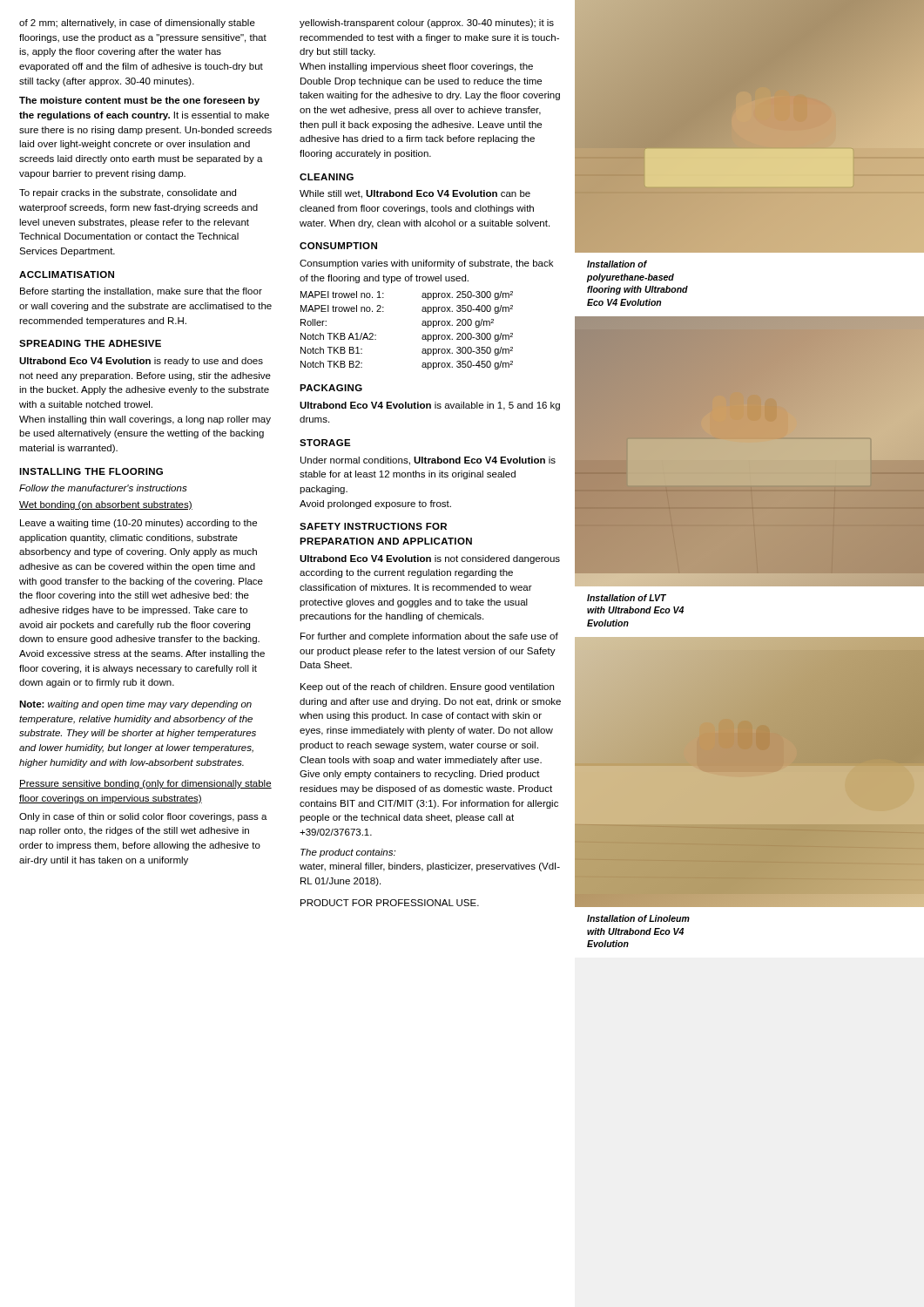Find the text block containing "Ultrabond Eco V4 Evolution is available in"

point(430,412)
